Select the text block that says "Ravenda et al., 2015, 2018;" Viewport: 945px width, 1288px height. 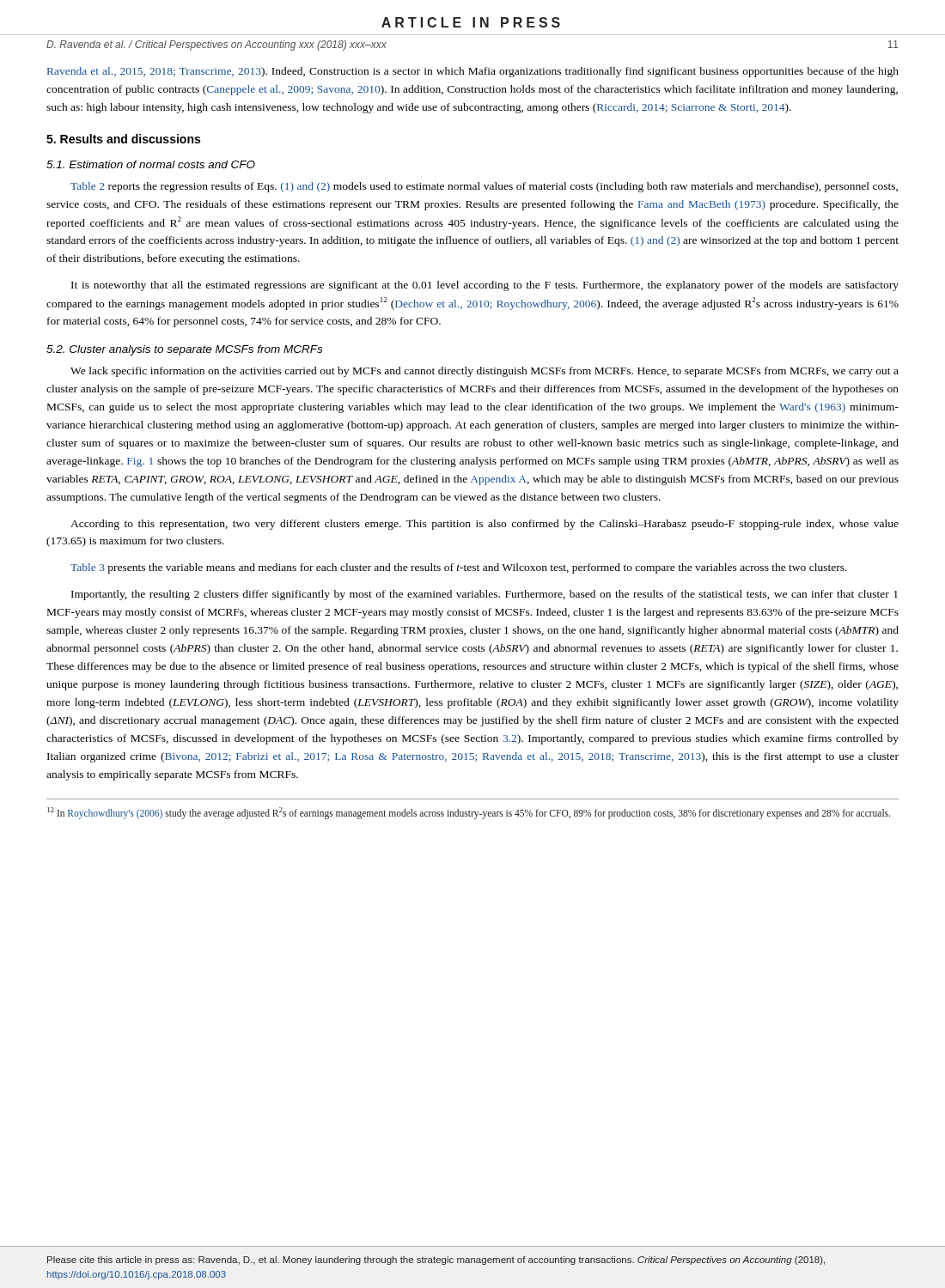472,90
